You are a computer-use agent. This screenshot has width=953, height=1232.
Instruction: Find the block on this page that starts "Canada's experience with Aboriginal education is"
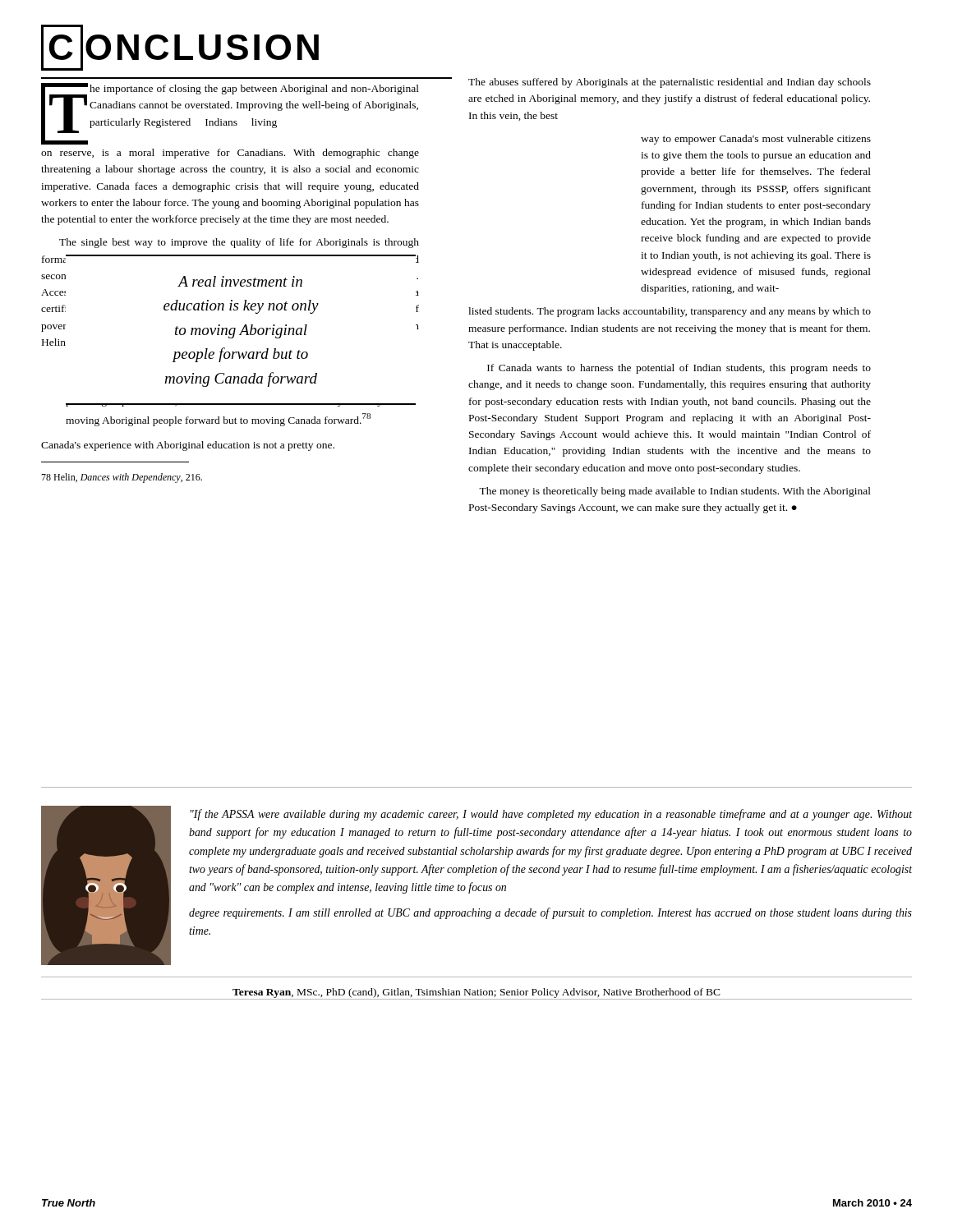click(x=188, y=445)
